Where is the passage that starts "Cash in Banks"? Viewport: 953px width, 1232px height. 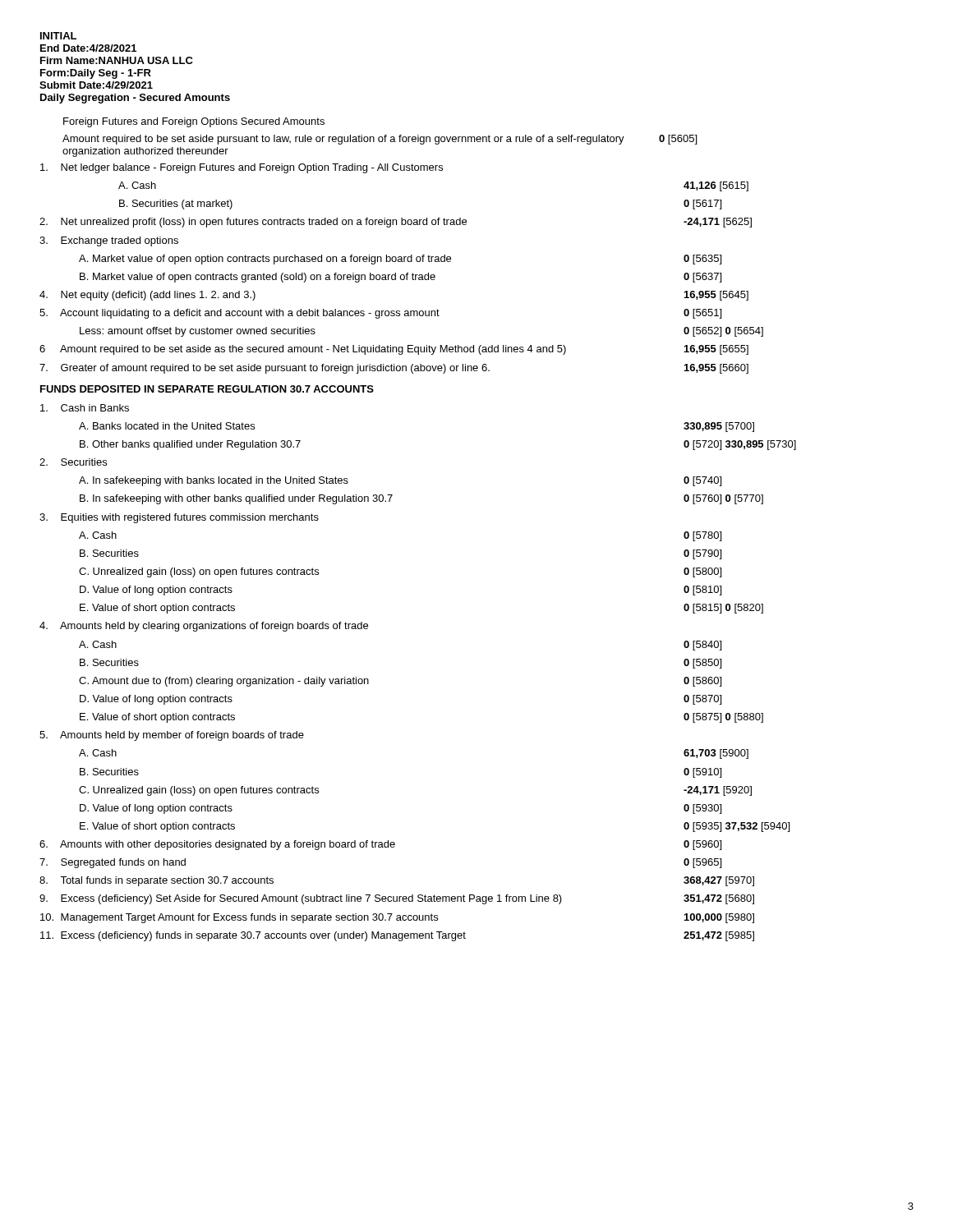85,408
